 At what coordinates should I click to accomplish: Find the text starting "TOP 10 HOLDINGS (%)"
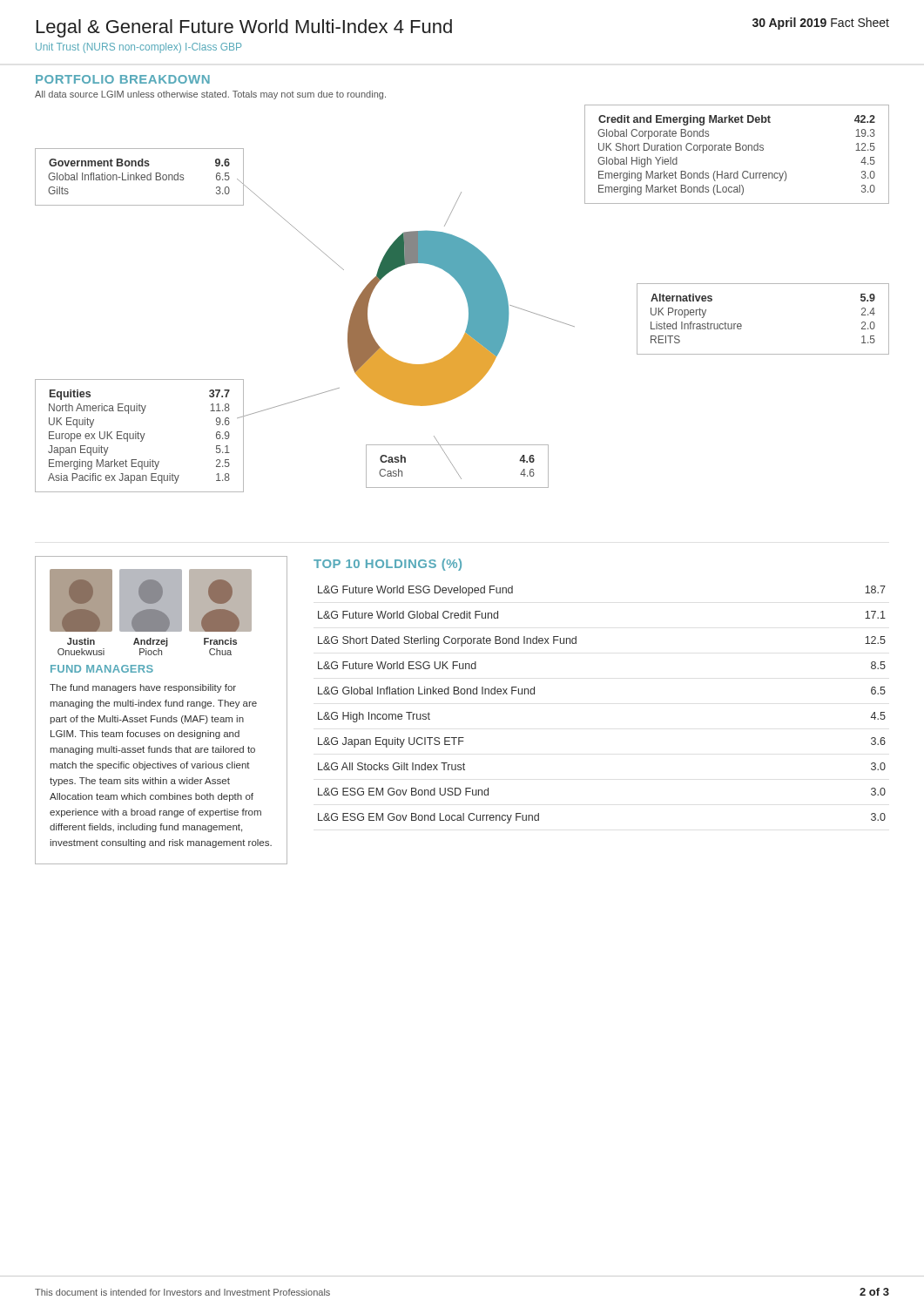tap(388, 563)
